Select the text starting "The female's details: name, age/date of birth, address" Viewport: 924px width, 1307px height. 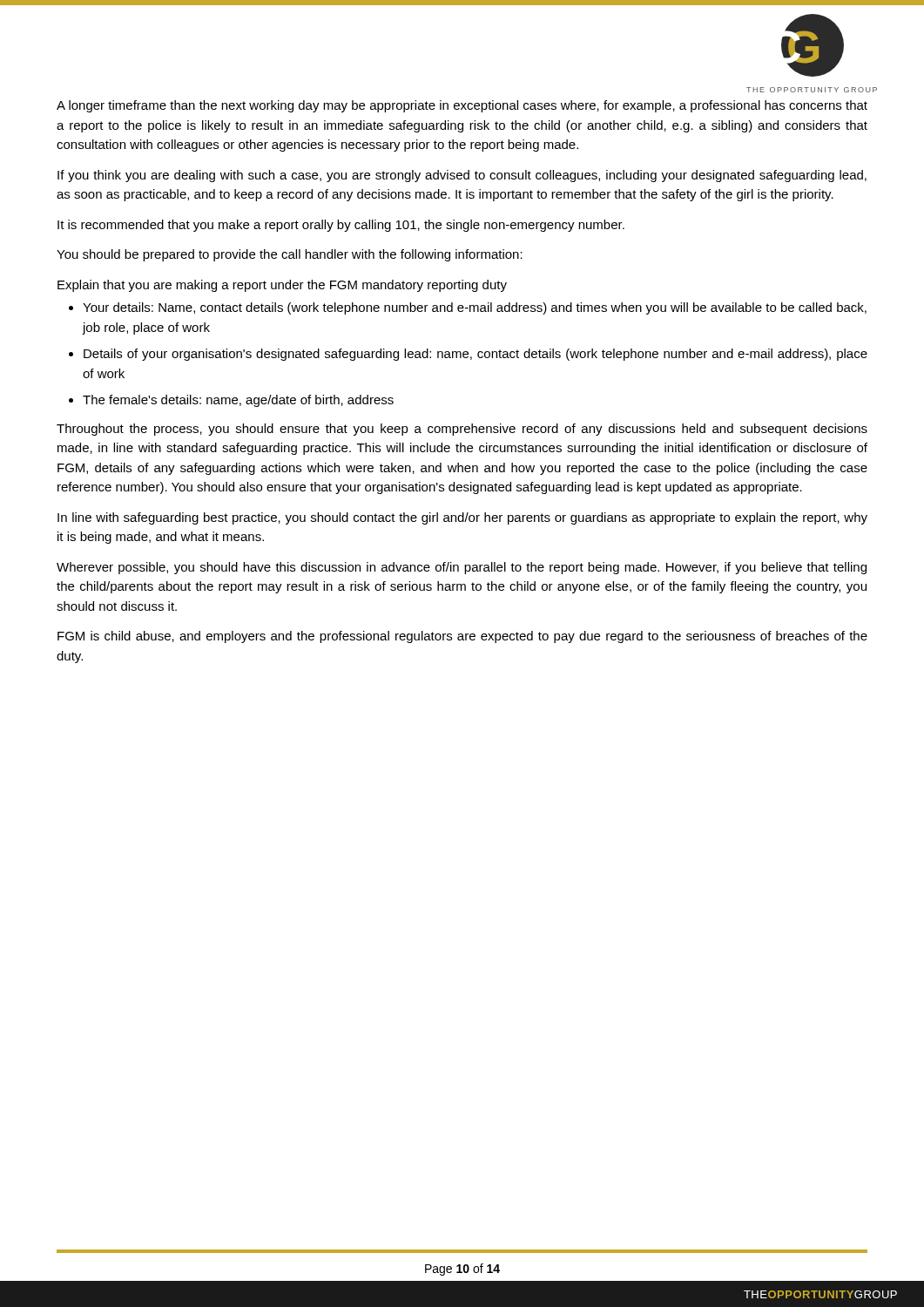(238, 399)
